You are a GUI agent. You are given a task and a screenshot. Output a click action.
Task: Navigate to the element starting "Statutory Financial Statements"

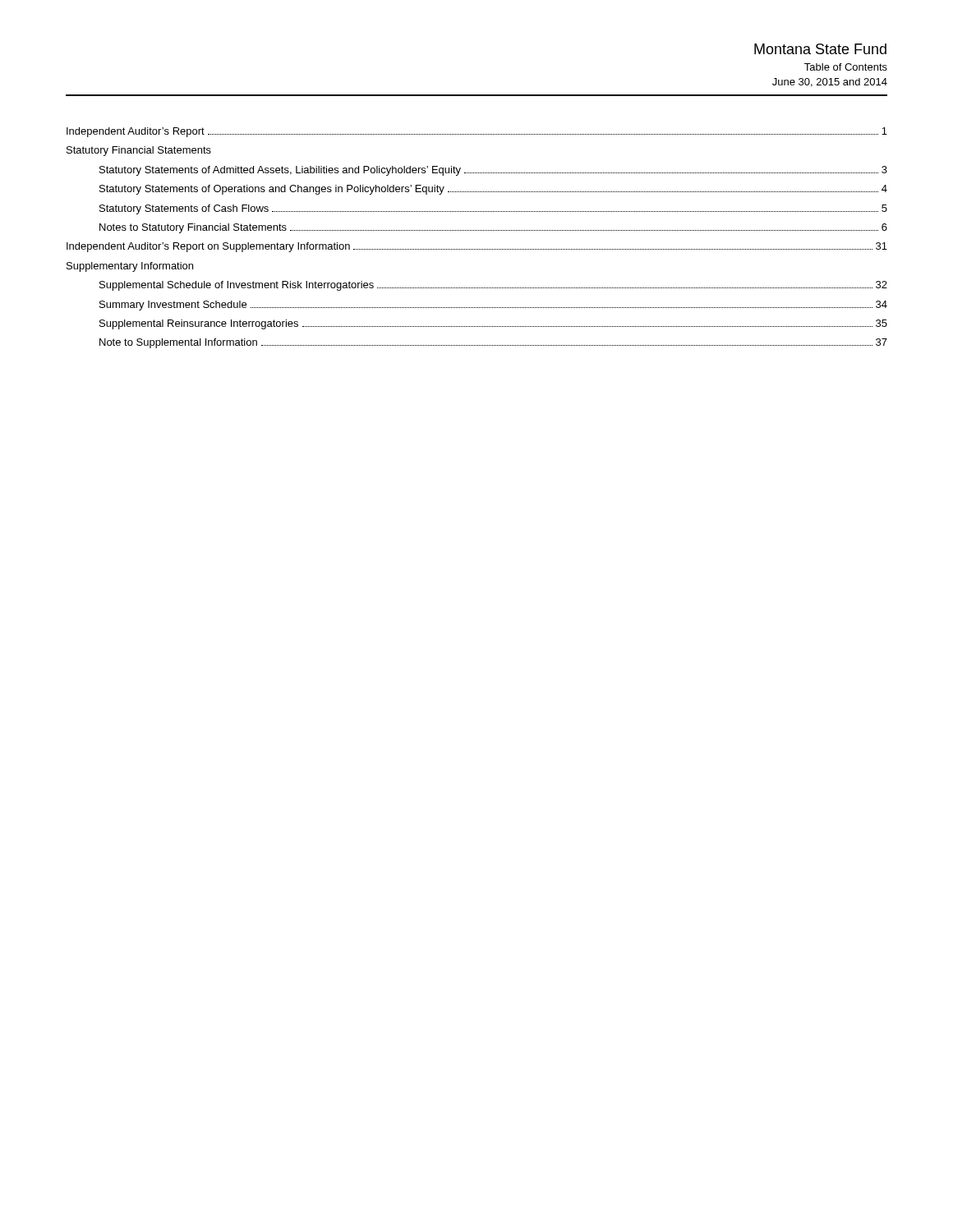point(138,150)
